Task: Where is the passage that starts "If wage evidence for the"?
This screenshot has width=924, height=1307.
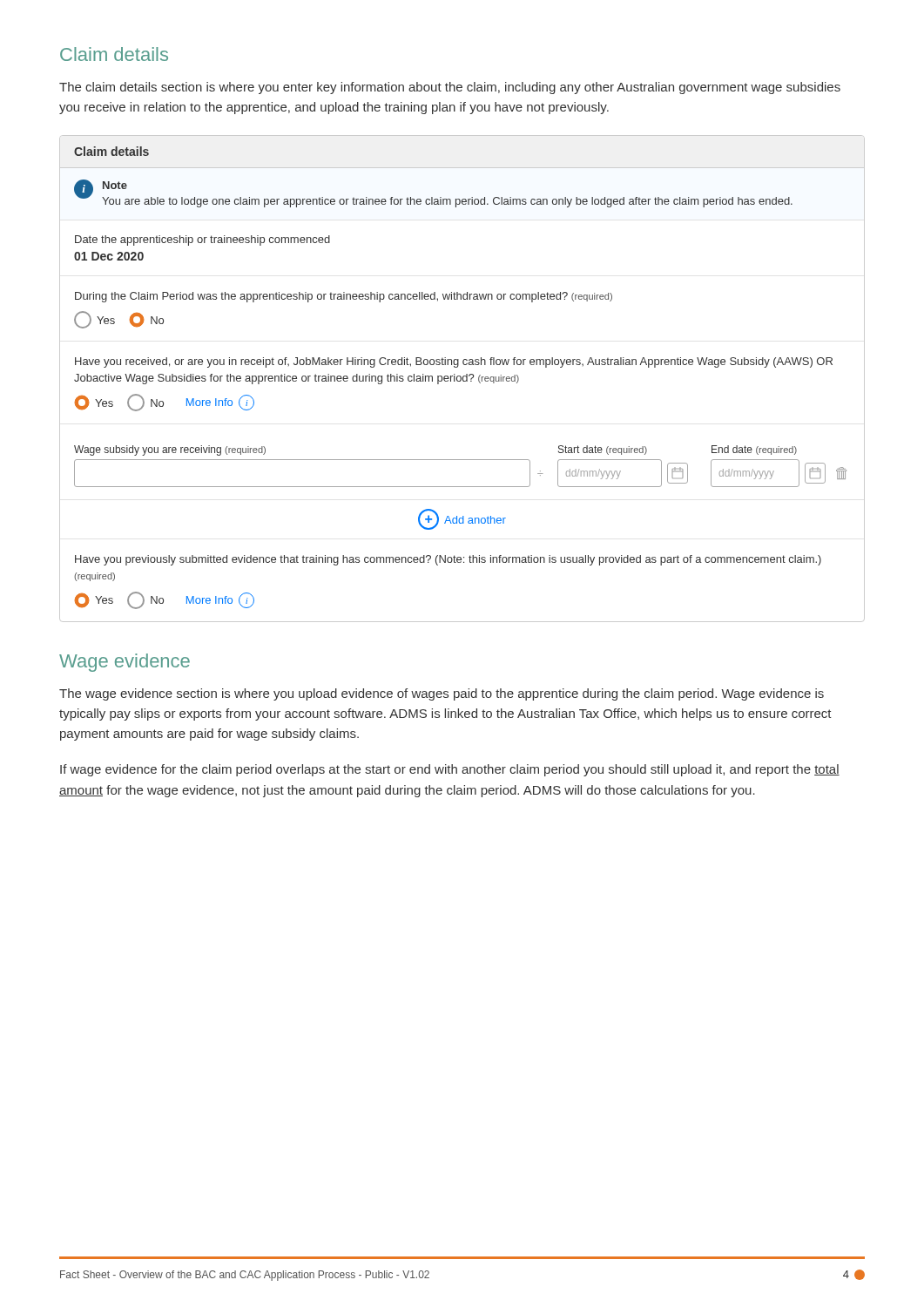Action: click(x=462, y=780)
